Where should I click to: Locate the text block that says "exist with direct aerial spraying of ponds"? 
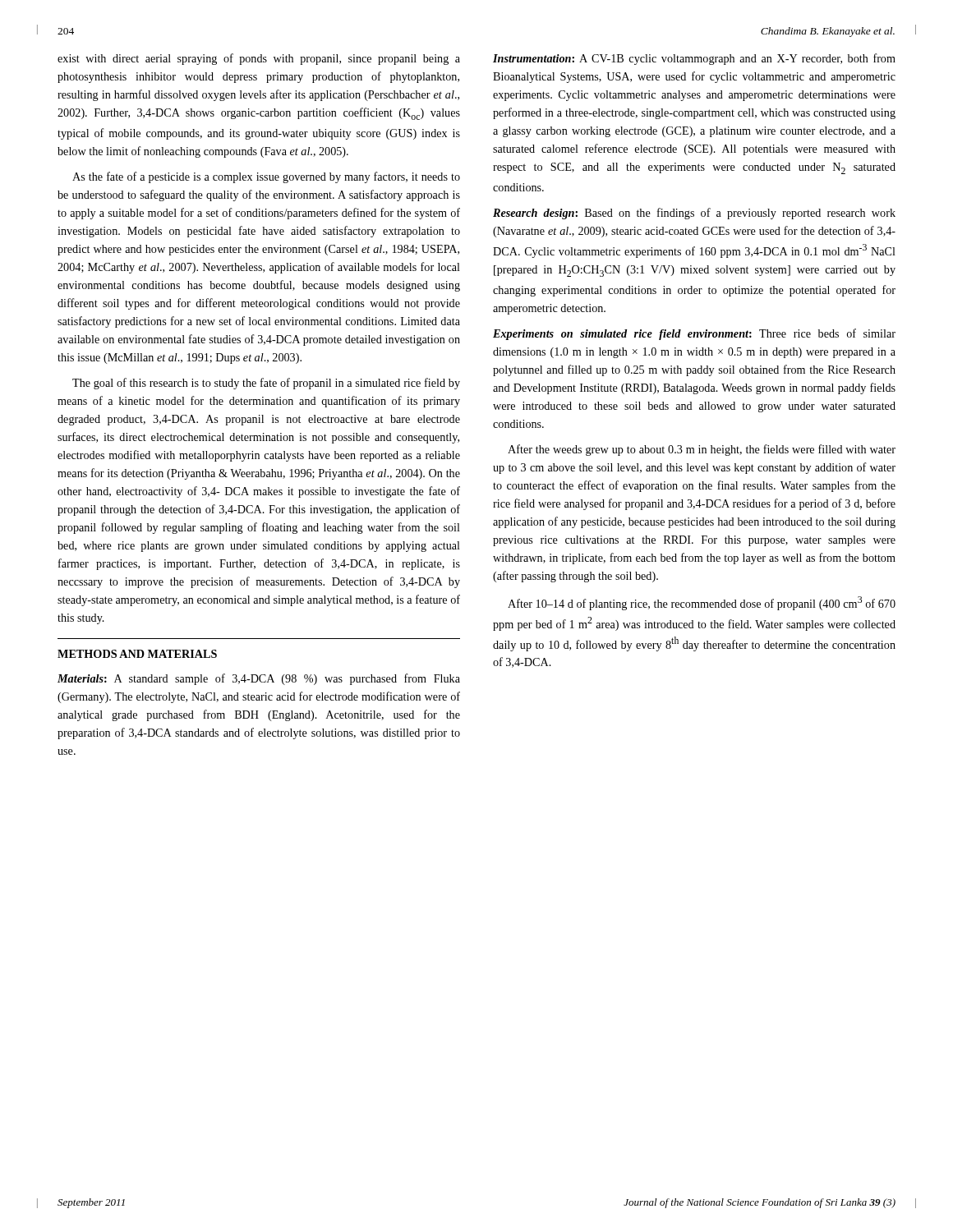259,105
